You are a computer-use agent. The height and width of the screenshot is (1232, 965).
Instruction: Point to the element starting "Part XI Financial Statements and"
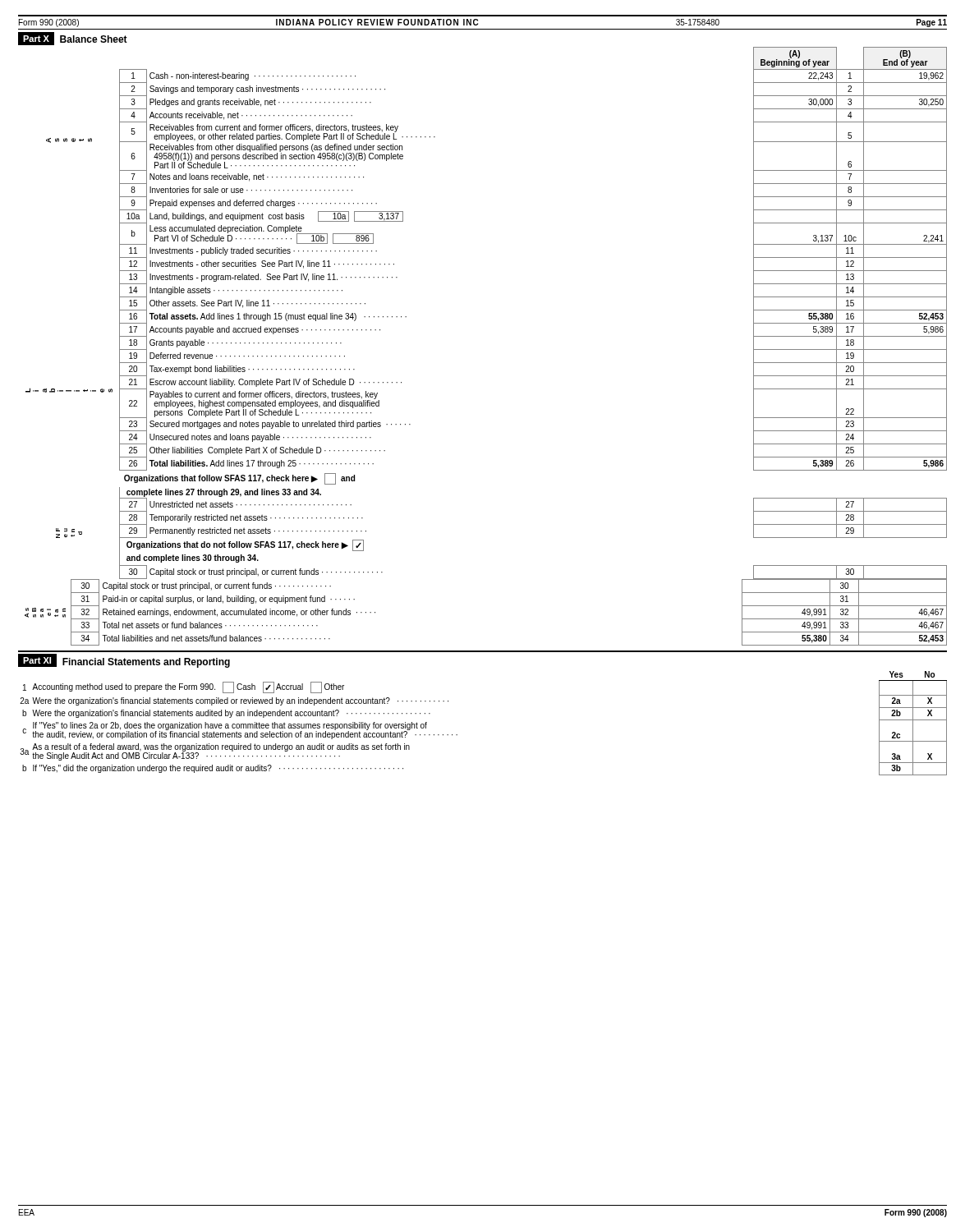pyautogui.click(x=124, y=661)
